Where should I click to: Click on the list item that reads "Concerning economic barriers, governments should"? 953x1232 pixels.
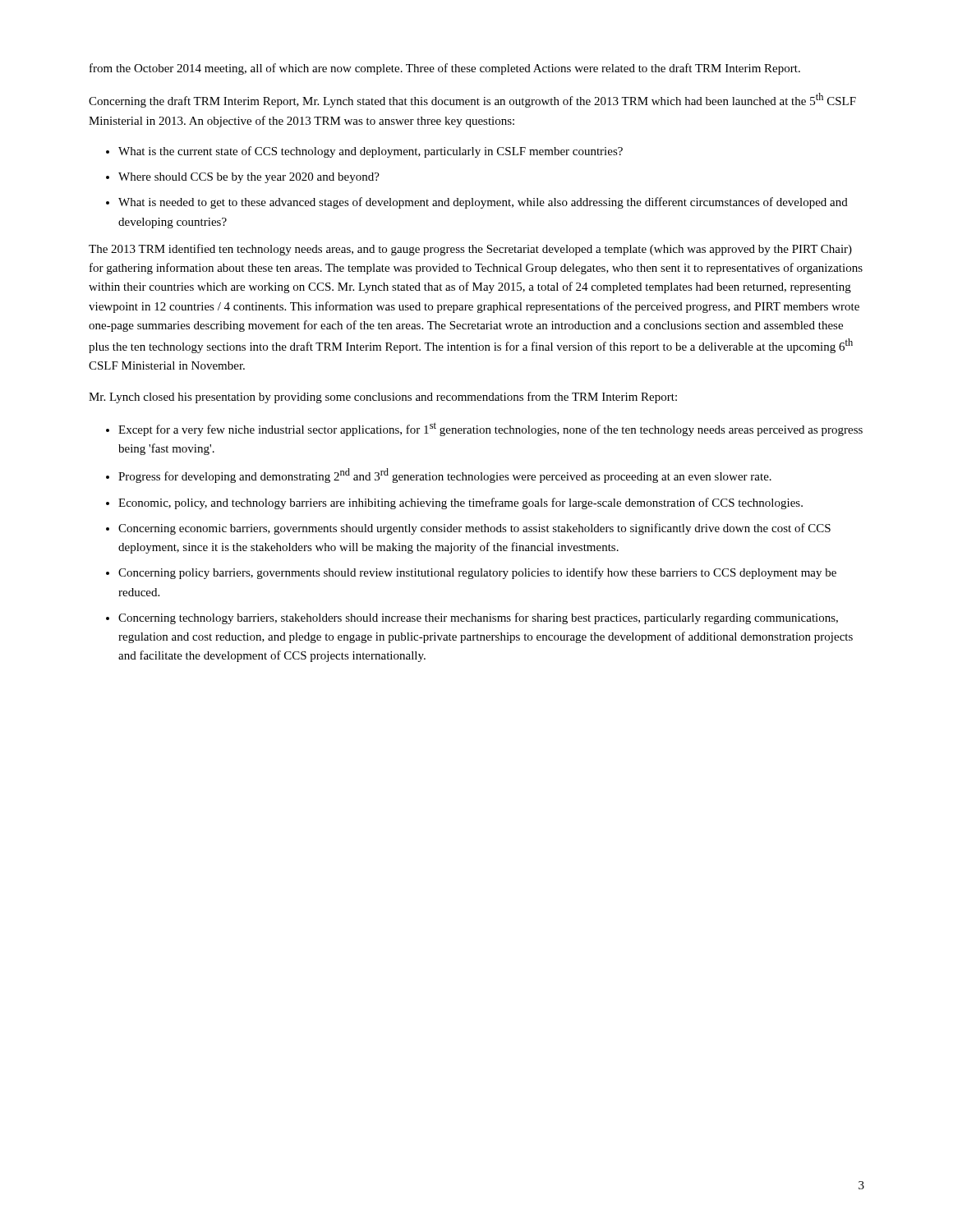[475, 537]
